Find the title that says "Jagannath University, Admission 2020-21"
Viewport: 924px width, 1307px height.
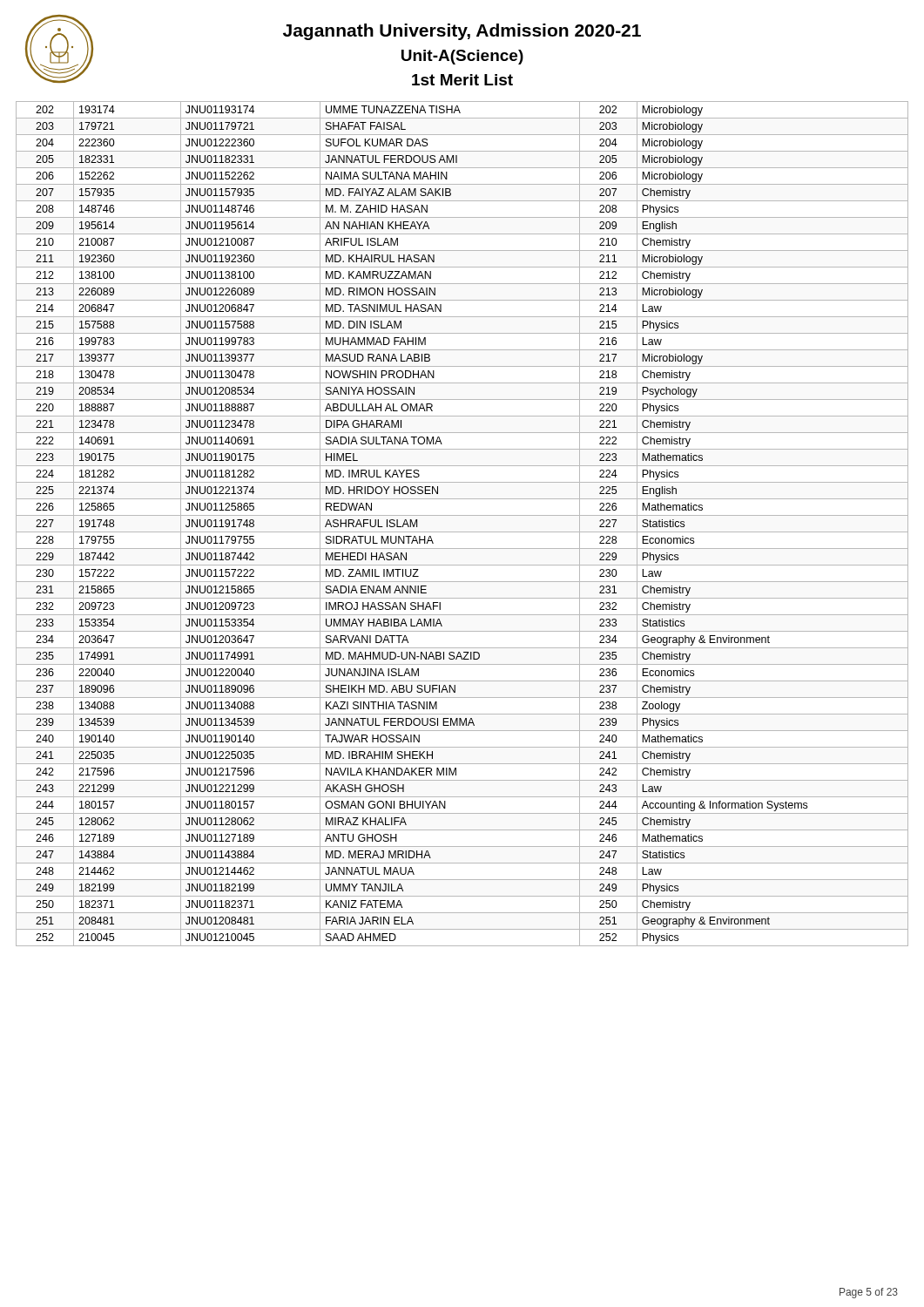[x=462, y=55]
